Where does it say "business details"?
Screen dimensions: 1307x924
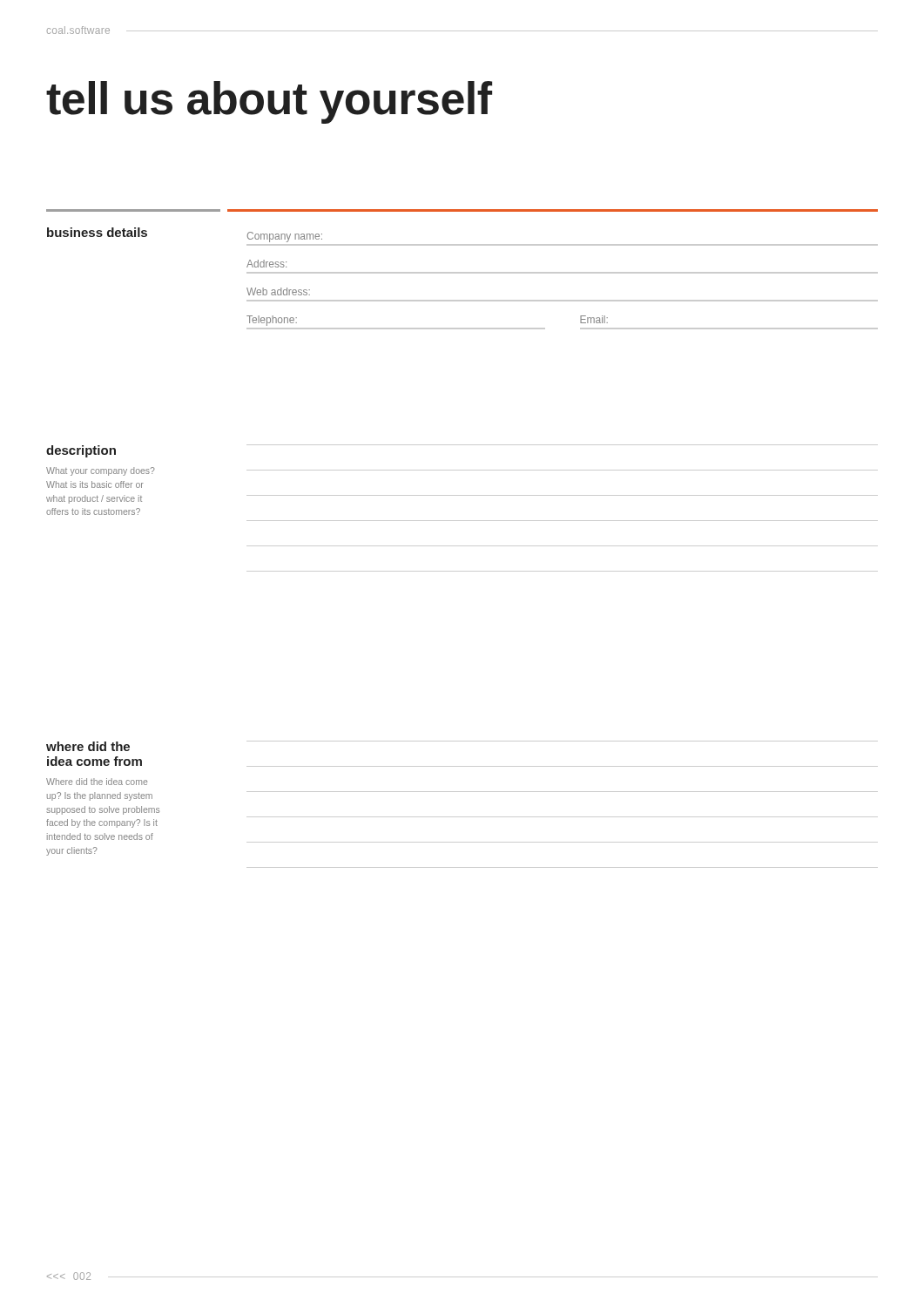coord(133,229)
